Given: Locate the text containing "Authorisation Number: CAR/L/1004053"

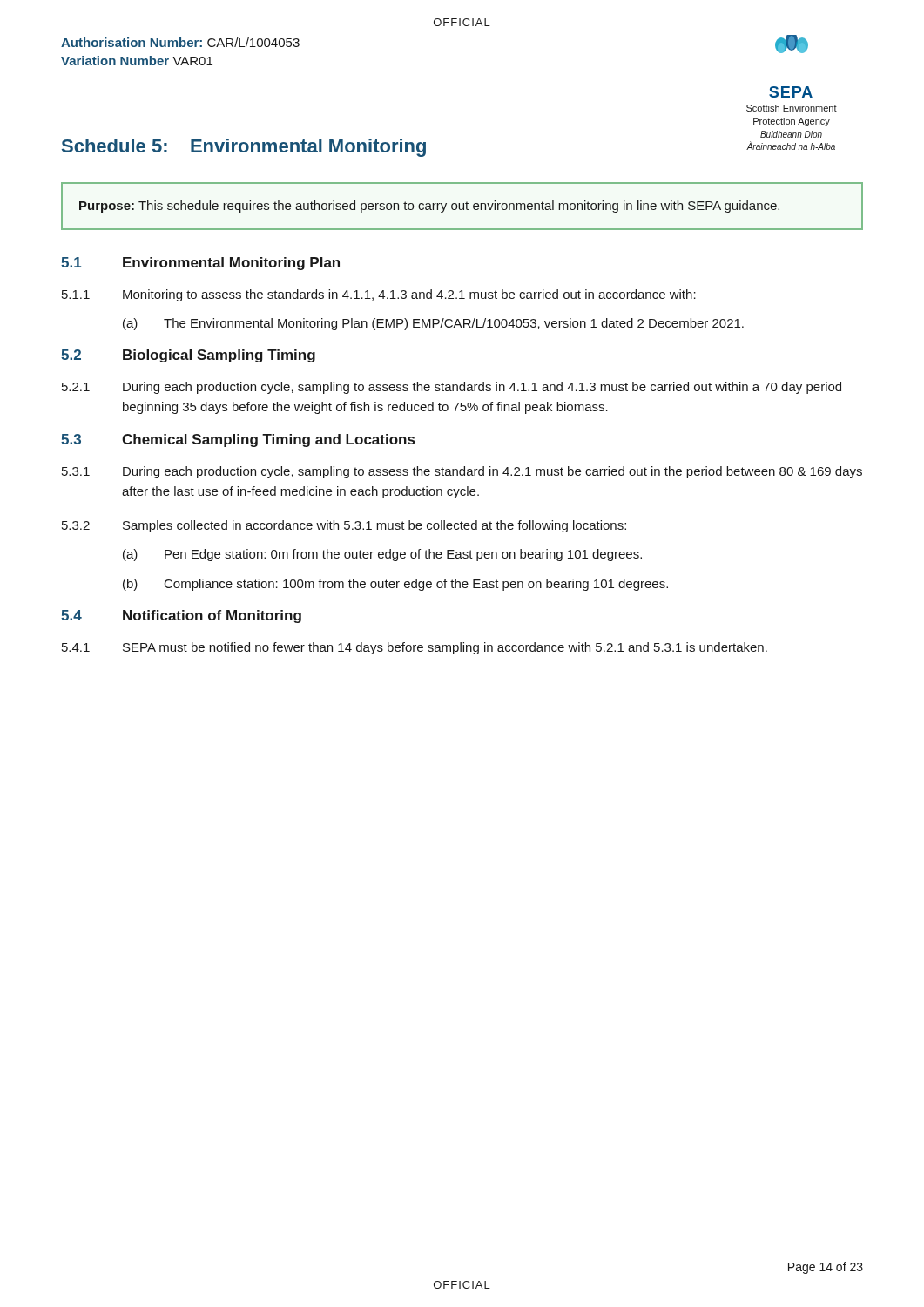Looking at the screenshot, I should click(x=180, y=42).
